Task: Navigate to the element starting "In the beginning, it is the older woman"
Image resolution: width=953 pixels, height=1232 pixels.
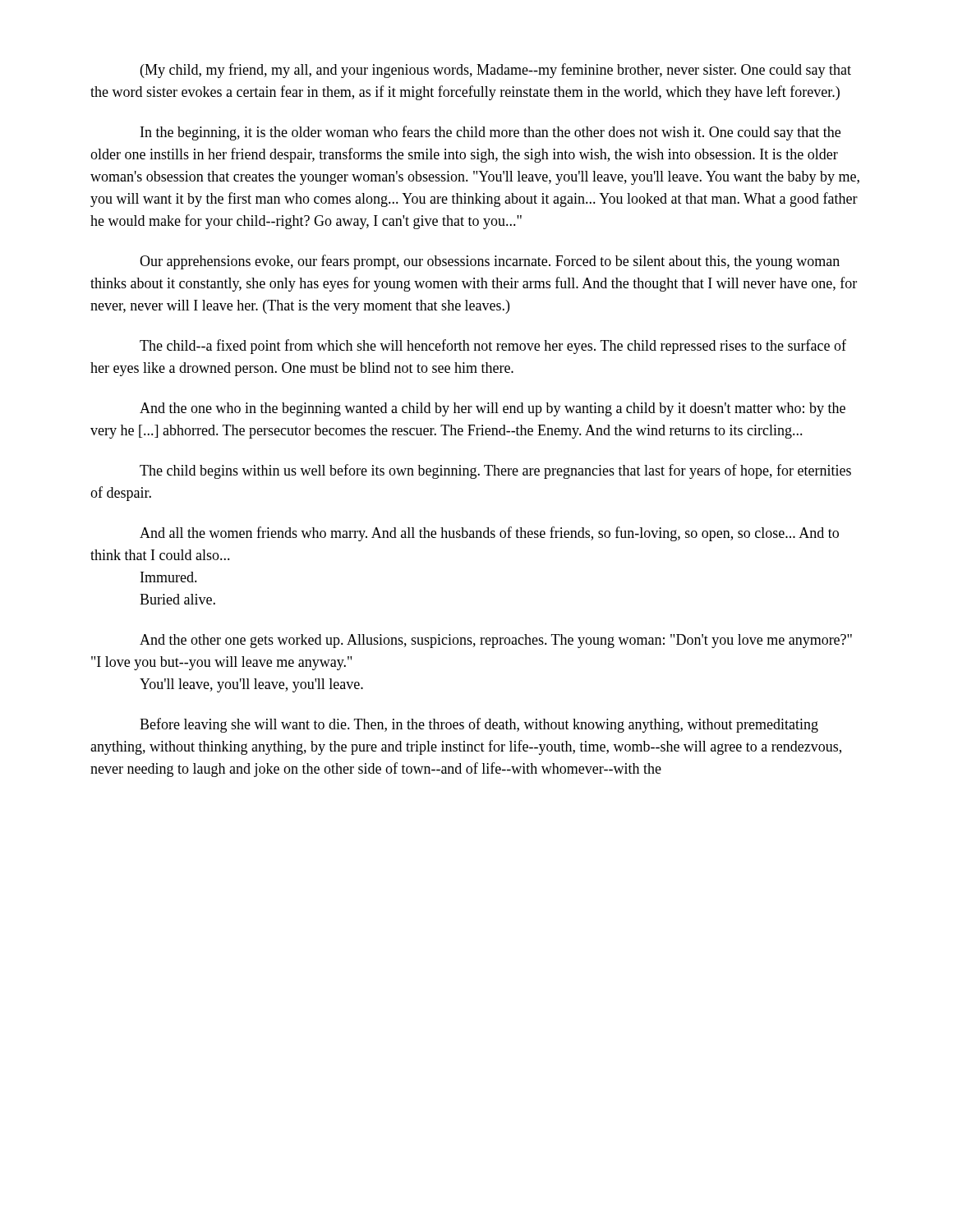Action: click(x=476, y=177)
